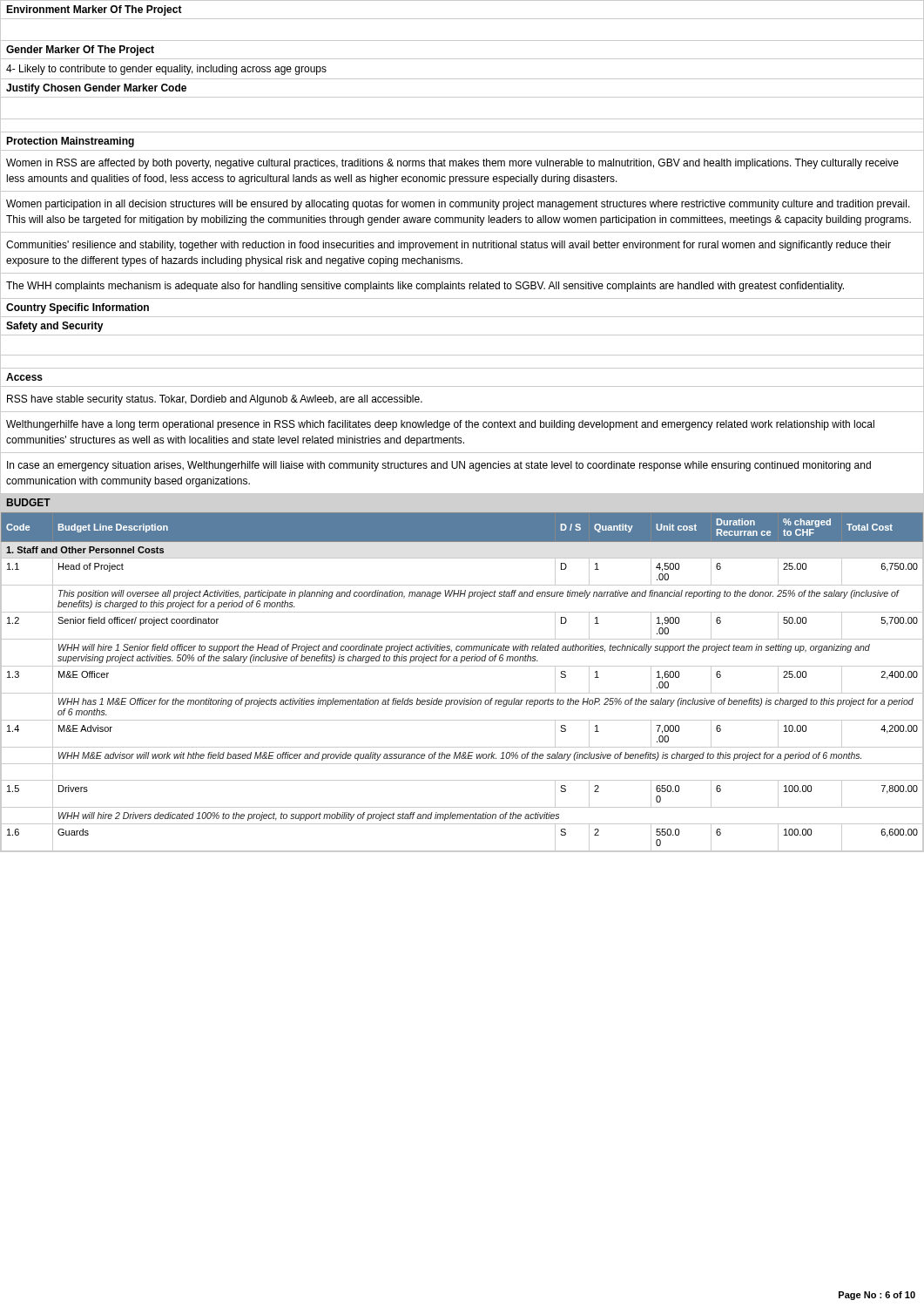Find the element starting "RSS have stable security status. Tokar,"
This screenshot has width=924, height=1307.
(214, 399)
